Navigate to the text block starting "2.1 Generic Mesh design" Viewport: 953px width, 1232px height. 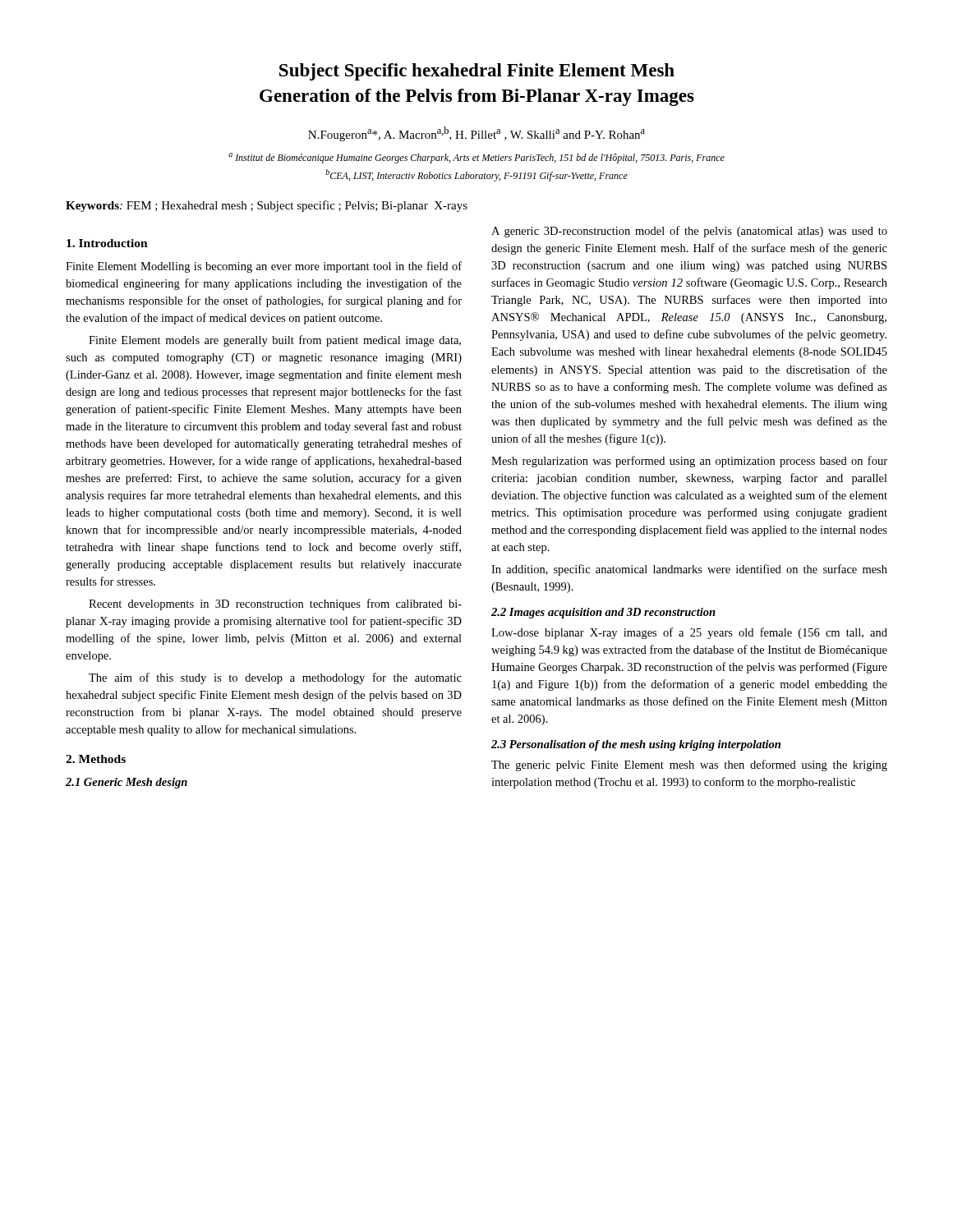point(127,782)
